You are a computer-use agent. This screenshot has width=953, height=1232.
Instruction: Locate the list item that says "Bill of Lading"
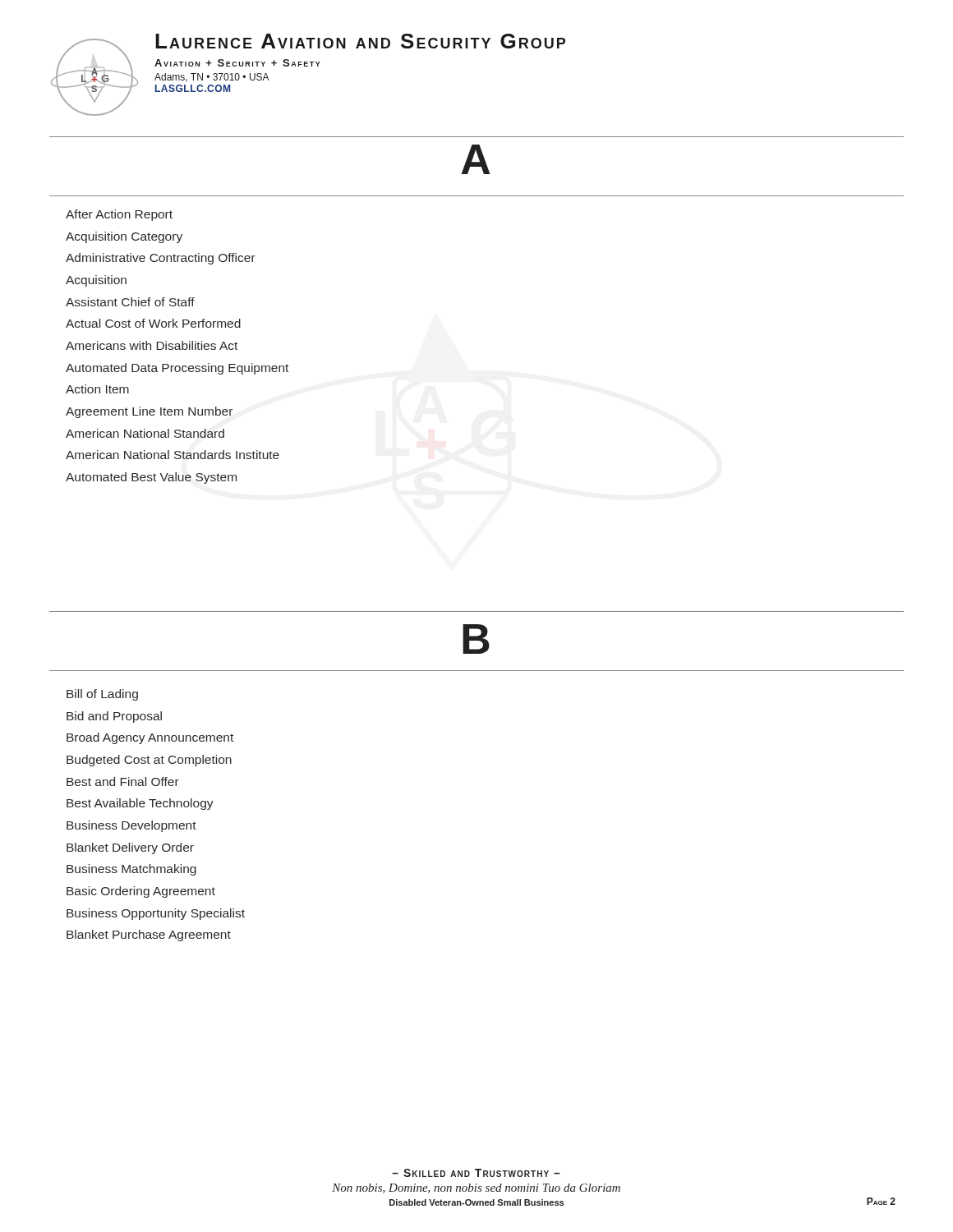(x=102, y=694)
